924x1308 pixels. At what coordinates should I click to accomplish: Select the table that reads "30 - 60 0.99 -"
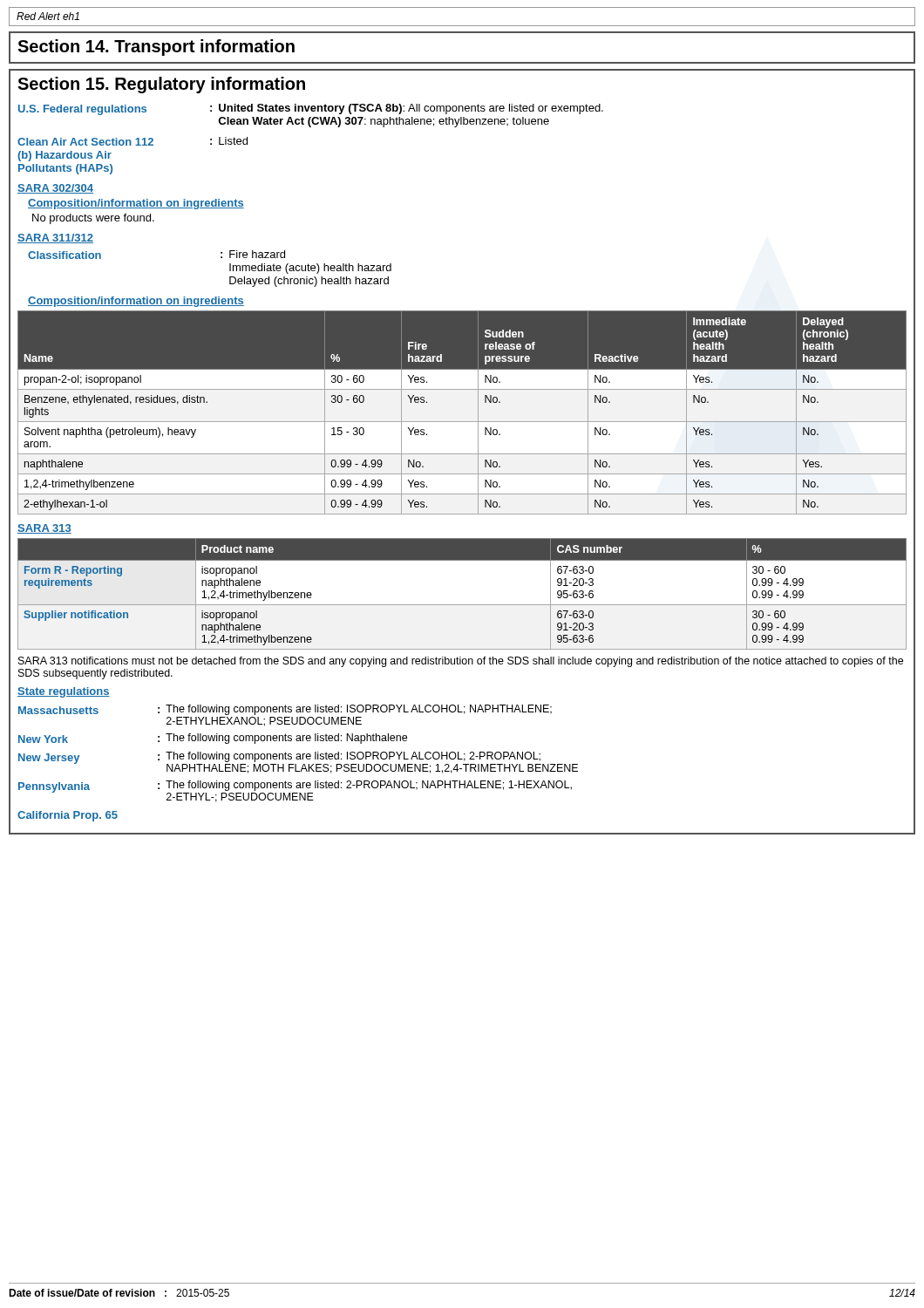click(462, 594)
